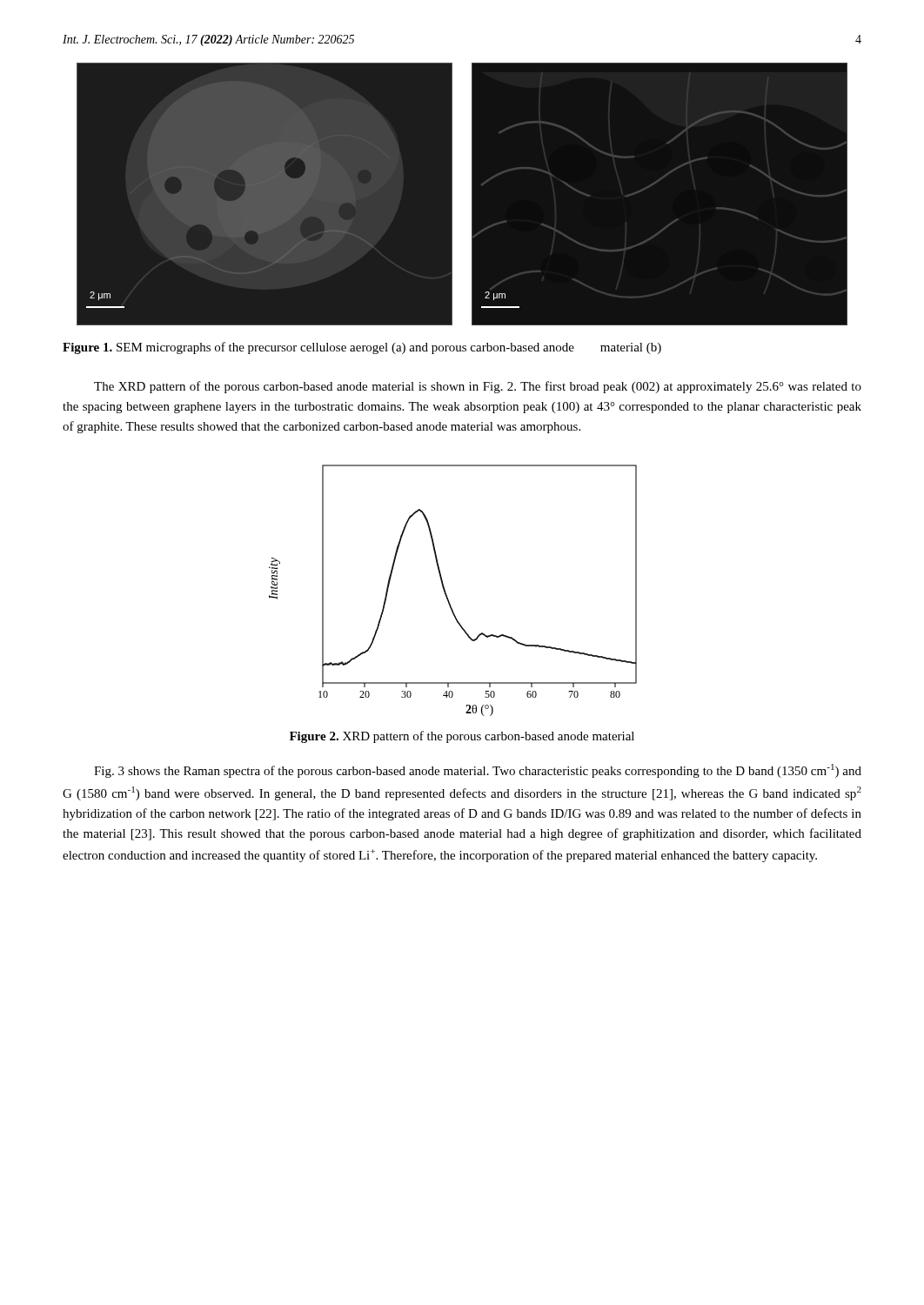Select the text starting "The XRD pattern"
Viewport: 924px width, 1305px height.
pos(462,406)
